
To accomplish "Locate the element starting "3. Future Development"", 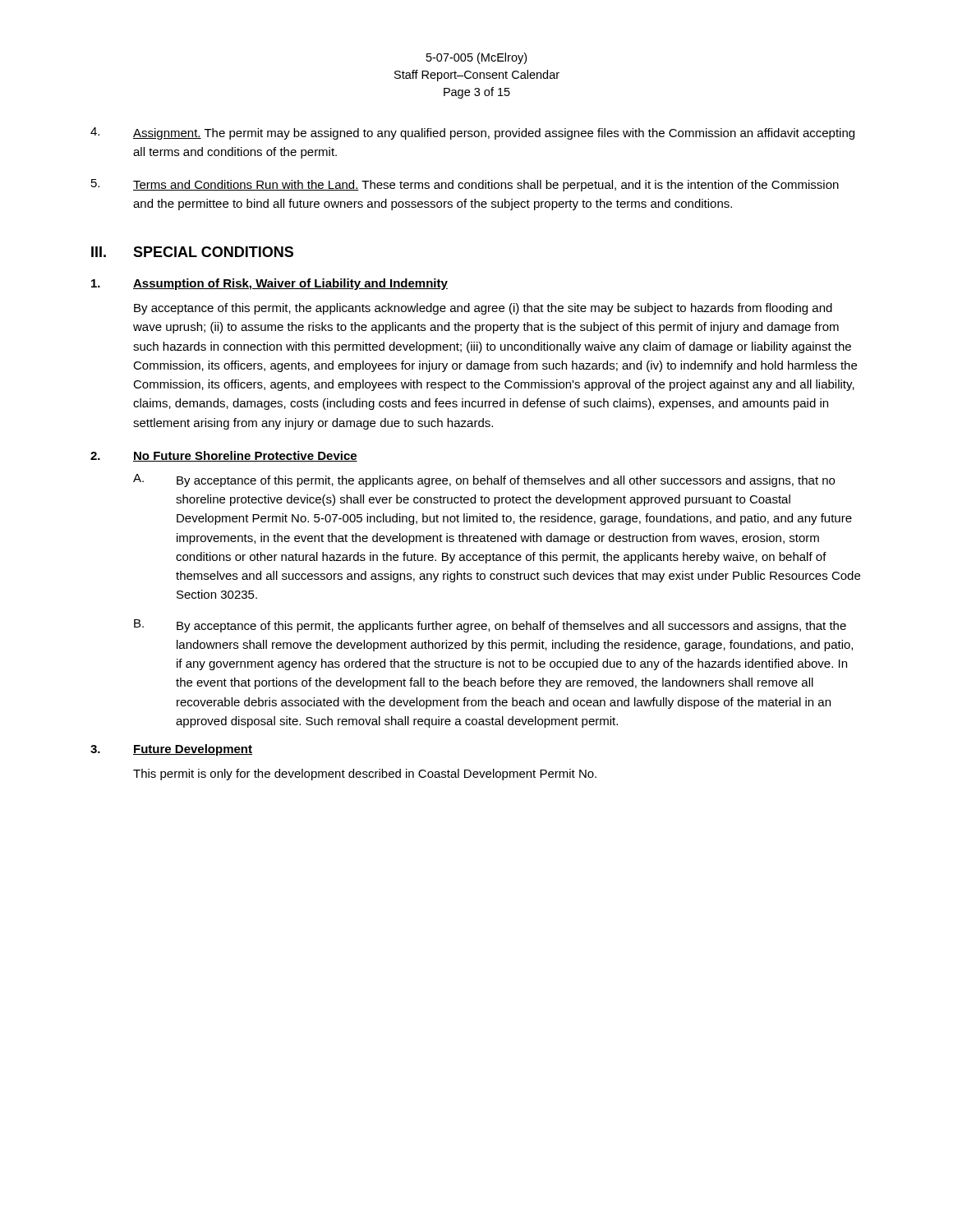I will tap(171, 749).
